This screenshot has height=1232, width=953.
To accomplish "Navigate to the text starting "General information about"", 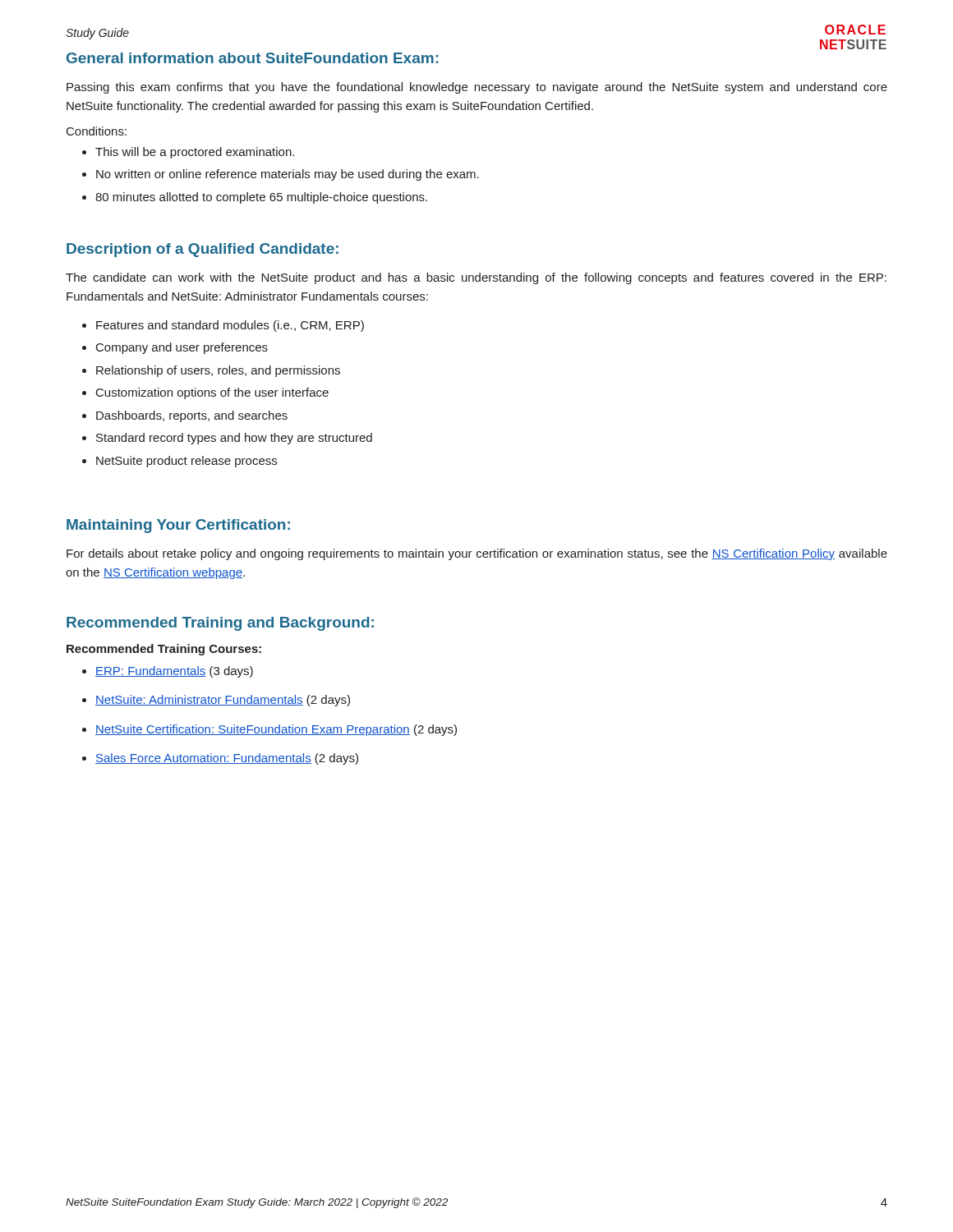I will pyautogui.click(x=253, y=58).
